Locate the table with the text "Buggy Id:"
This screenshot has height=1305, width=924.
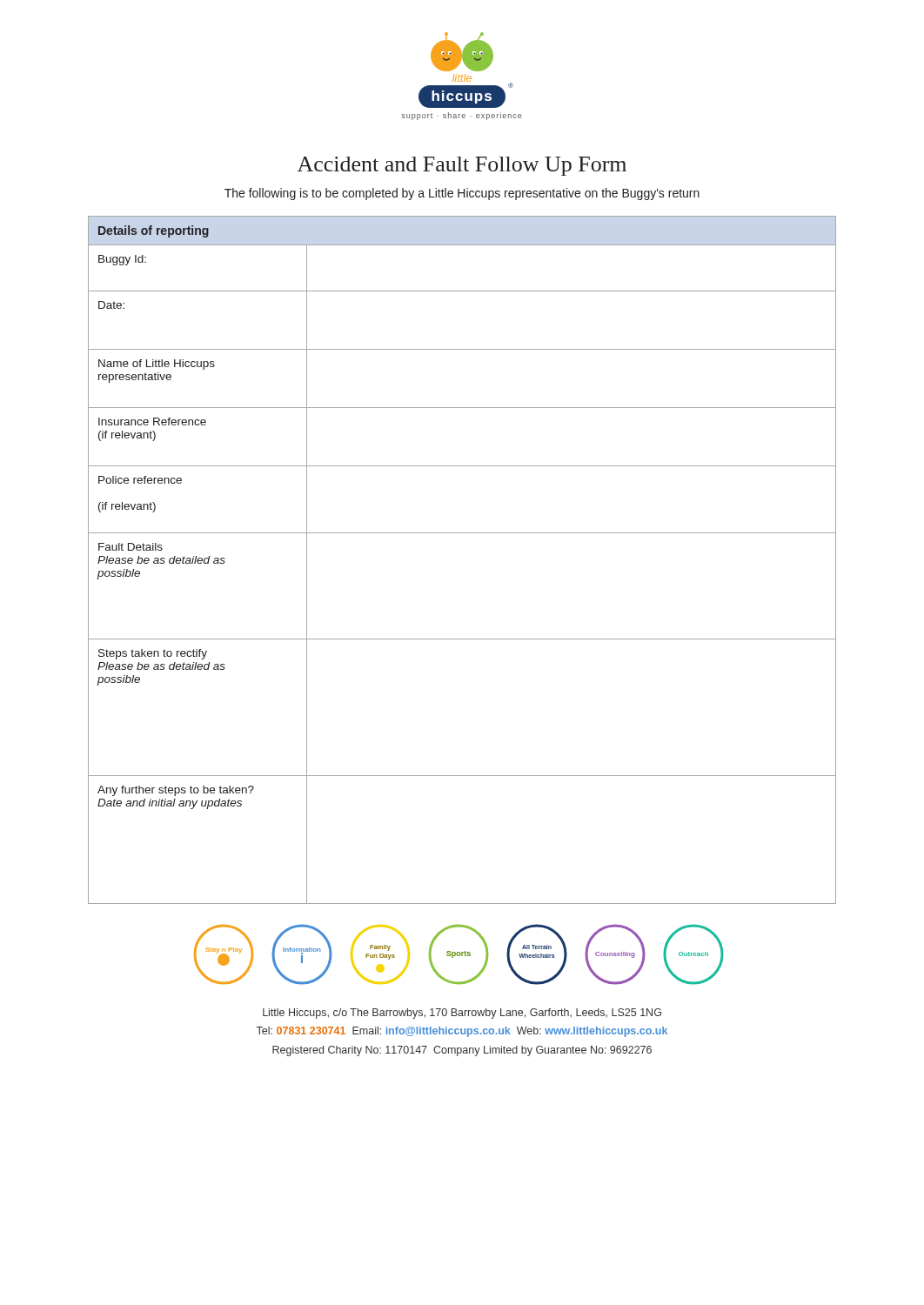(x=462, y=560)
